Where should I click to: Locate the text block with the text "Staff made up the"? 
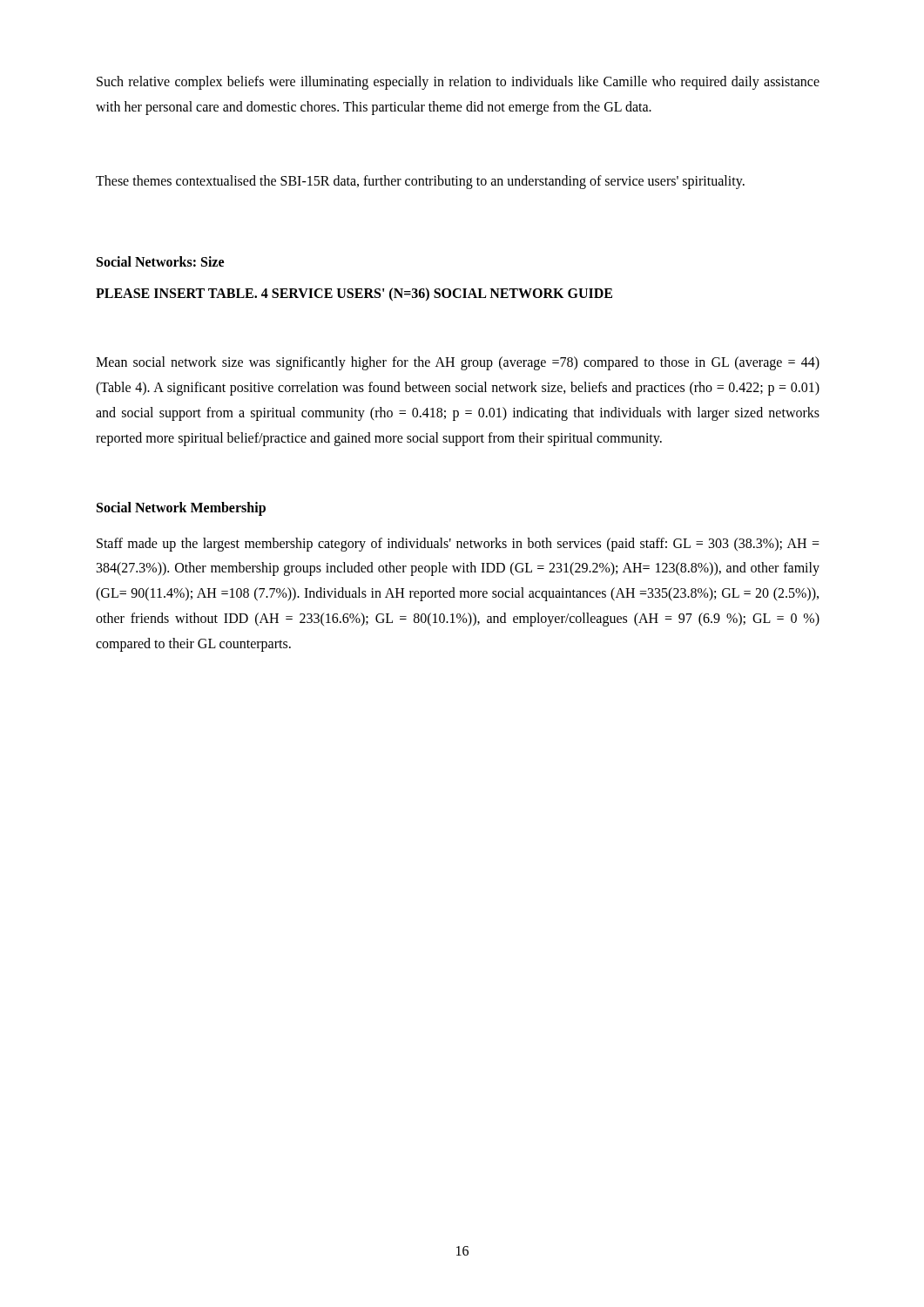coord(458,593)
